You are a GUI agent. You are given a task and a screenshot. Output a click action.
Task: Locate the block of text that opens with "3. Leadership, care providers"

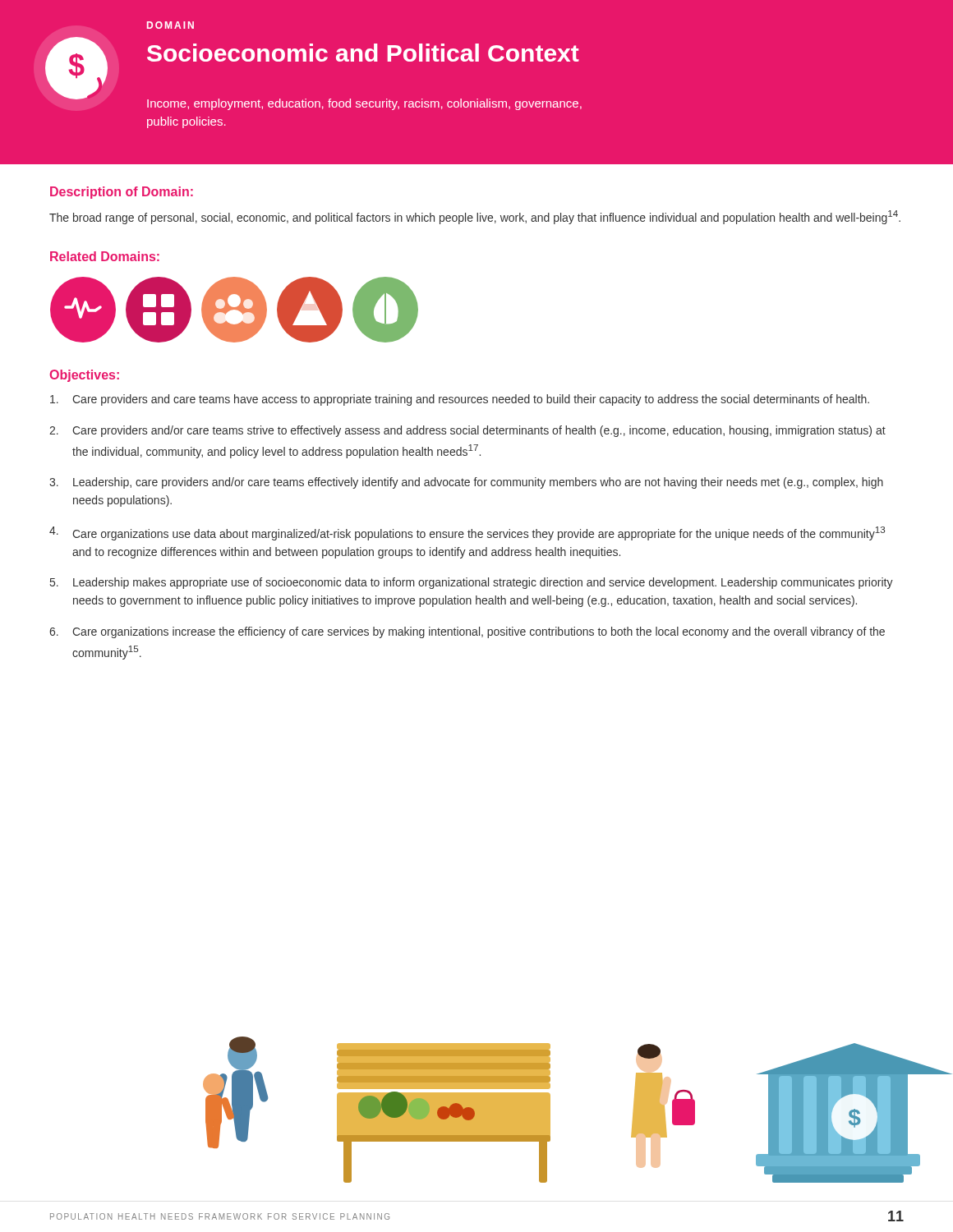[x=476, y=492]
